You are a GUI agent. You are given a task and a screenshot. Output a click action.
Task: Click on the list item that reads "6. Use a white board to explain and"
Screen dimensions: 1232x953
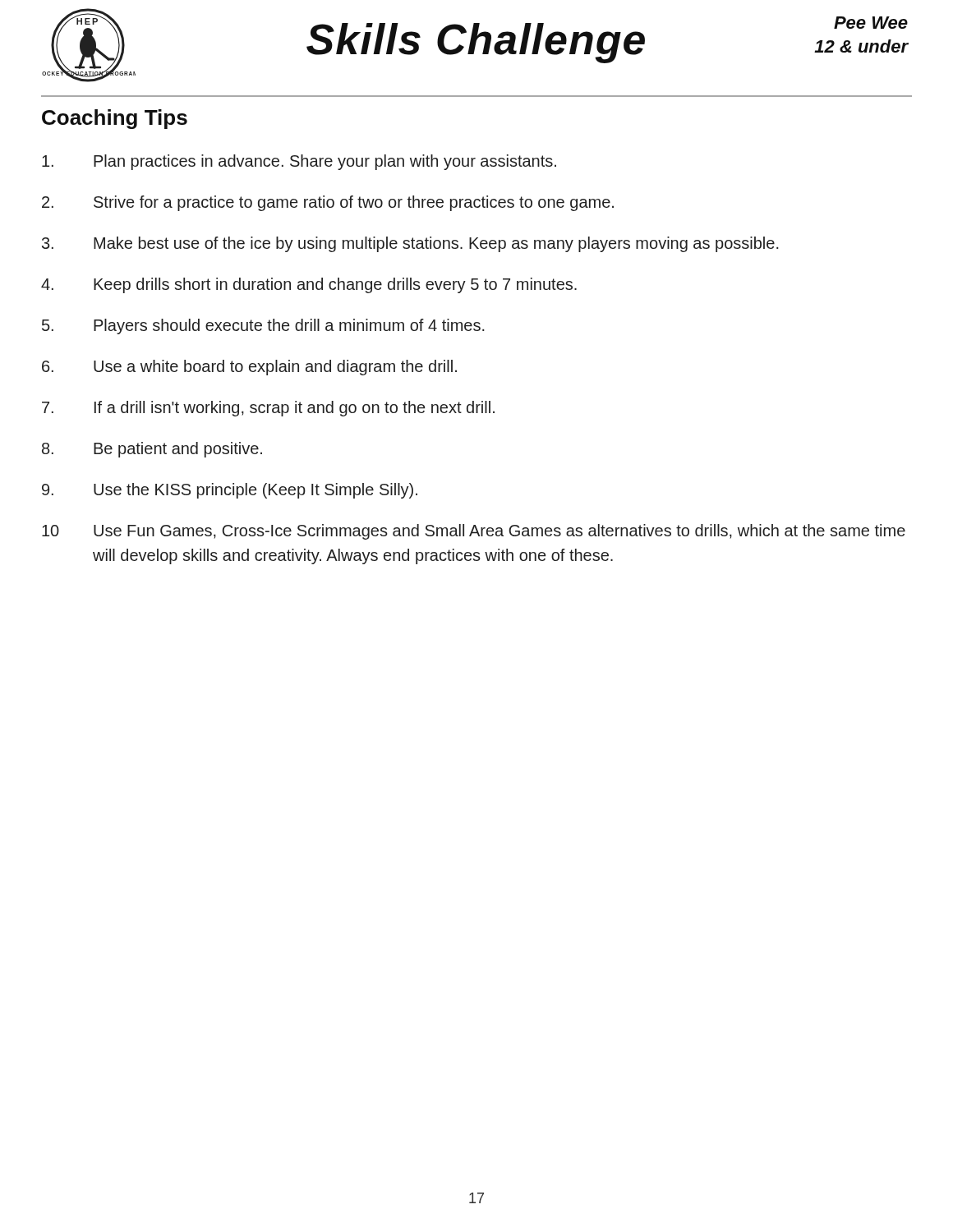click(249, 368)
